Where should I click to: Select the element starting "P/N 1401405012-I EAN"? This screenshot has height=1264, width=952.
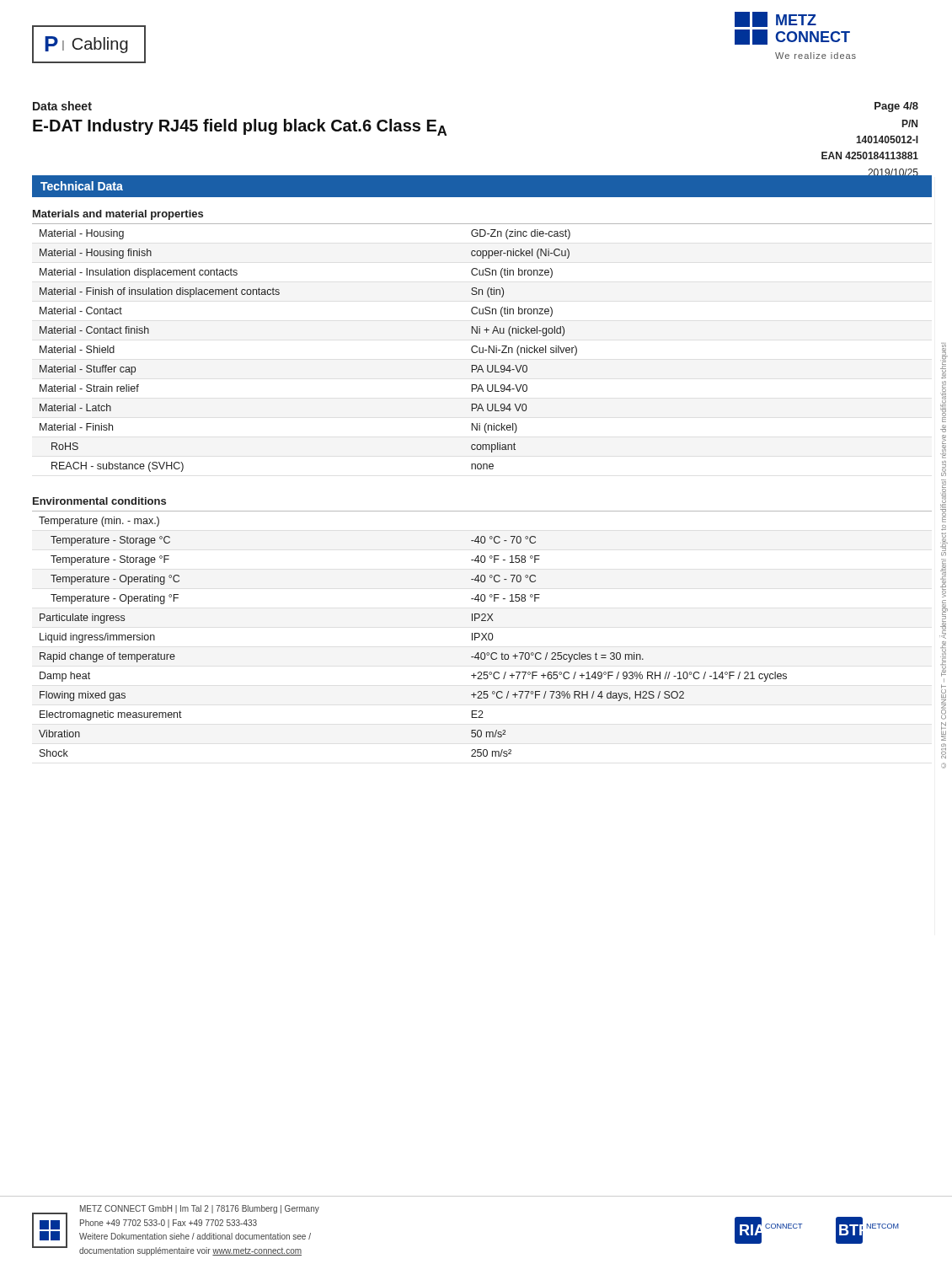tap(870, 157)
